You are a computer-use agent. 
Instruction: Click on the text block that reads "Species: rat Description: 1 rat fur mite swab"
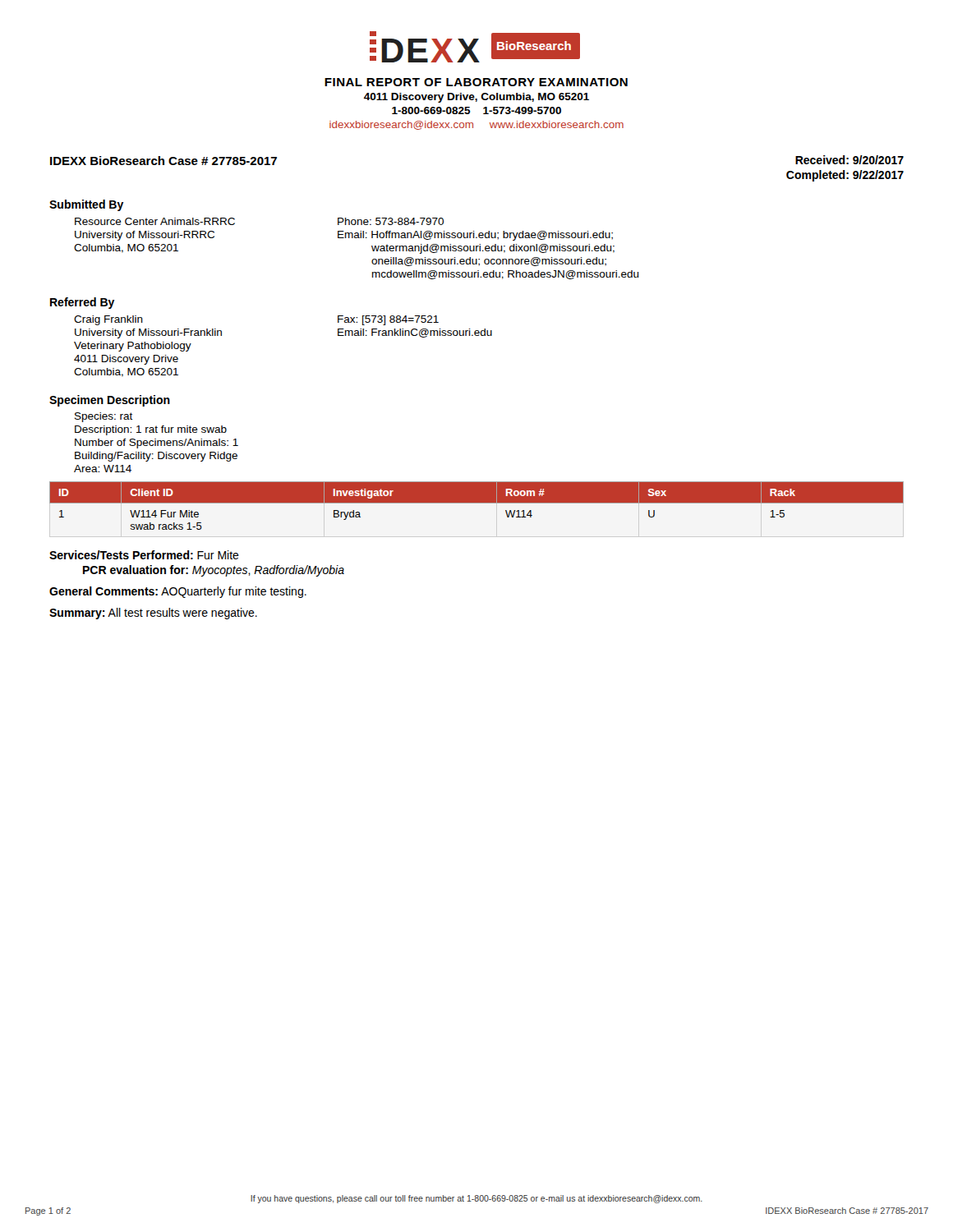click(x=104, y=417)
